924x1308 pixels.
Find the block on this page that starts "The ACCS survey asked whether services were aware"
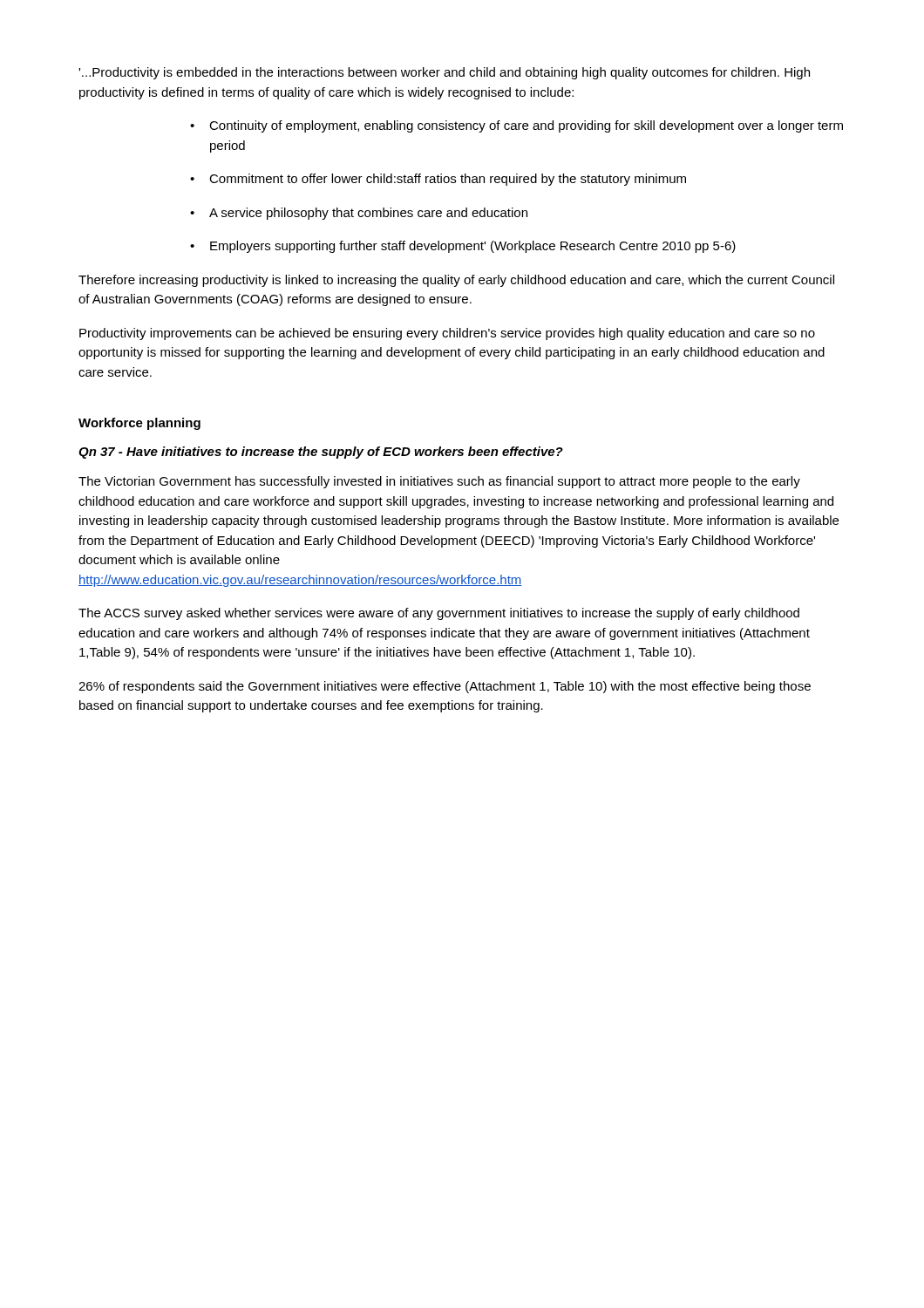click(x=462, y=633)
